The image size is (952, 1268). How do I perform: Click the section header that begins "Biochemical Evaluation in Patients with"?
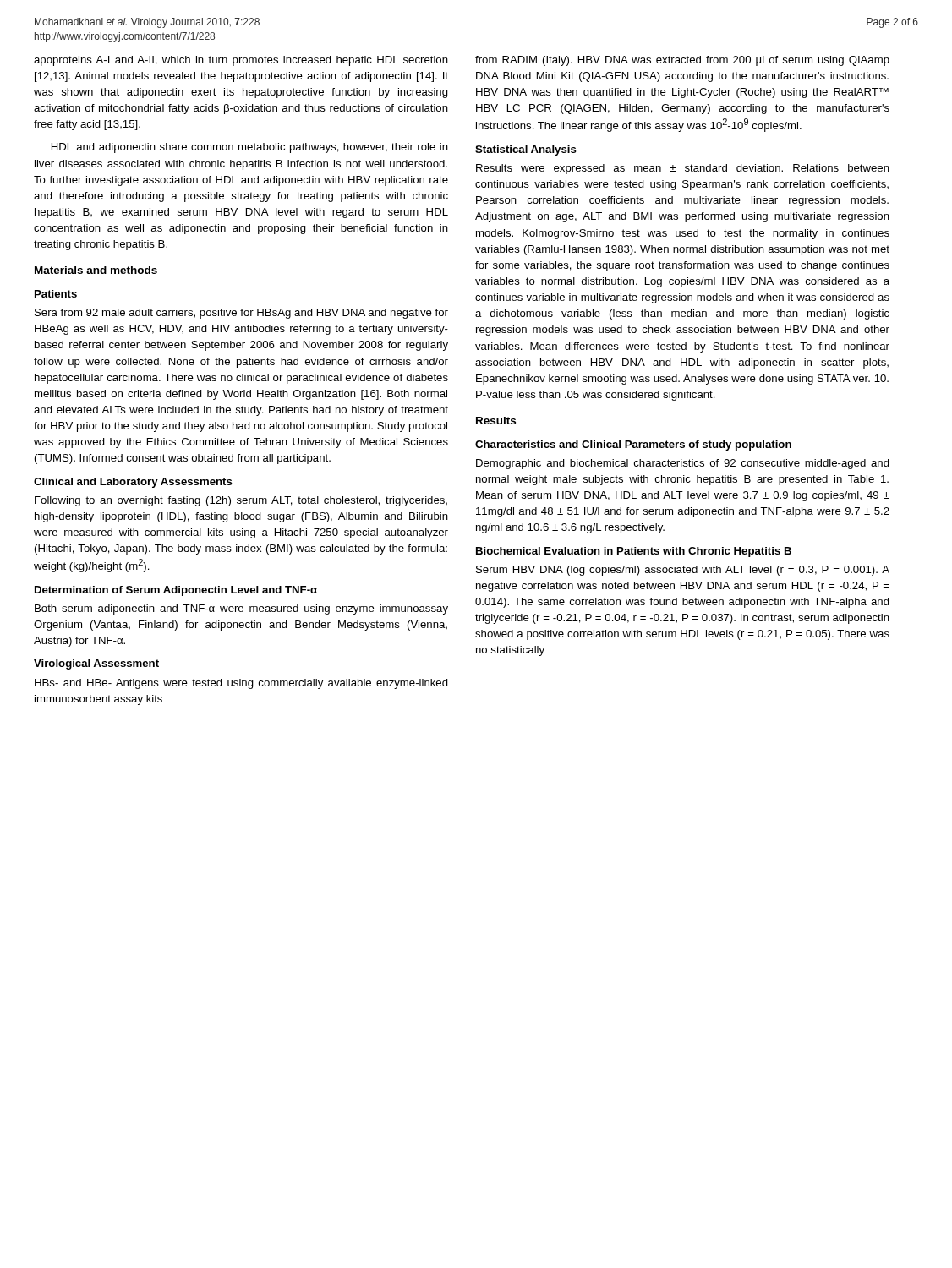pos(633,550)
